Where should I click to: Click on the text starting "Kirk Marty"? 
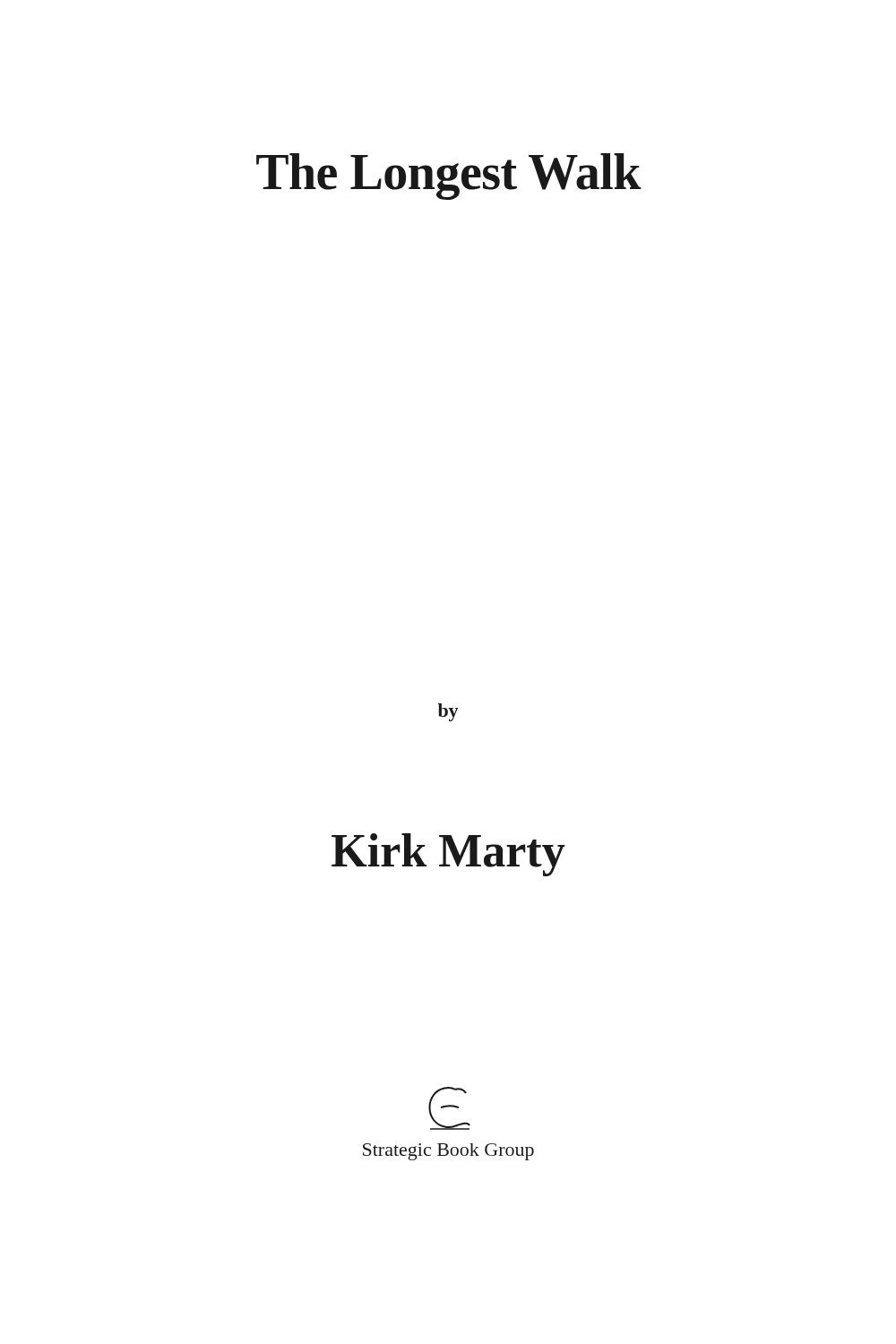pos(448,851)
